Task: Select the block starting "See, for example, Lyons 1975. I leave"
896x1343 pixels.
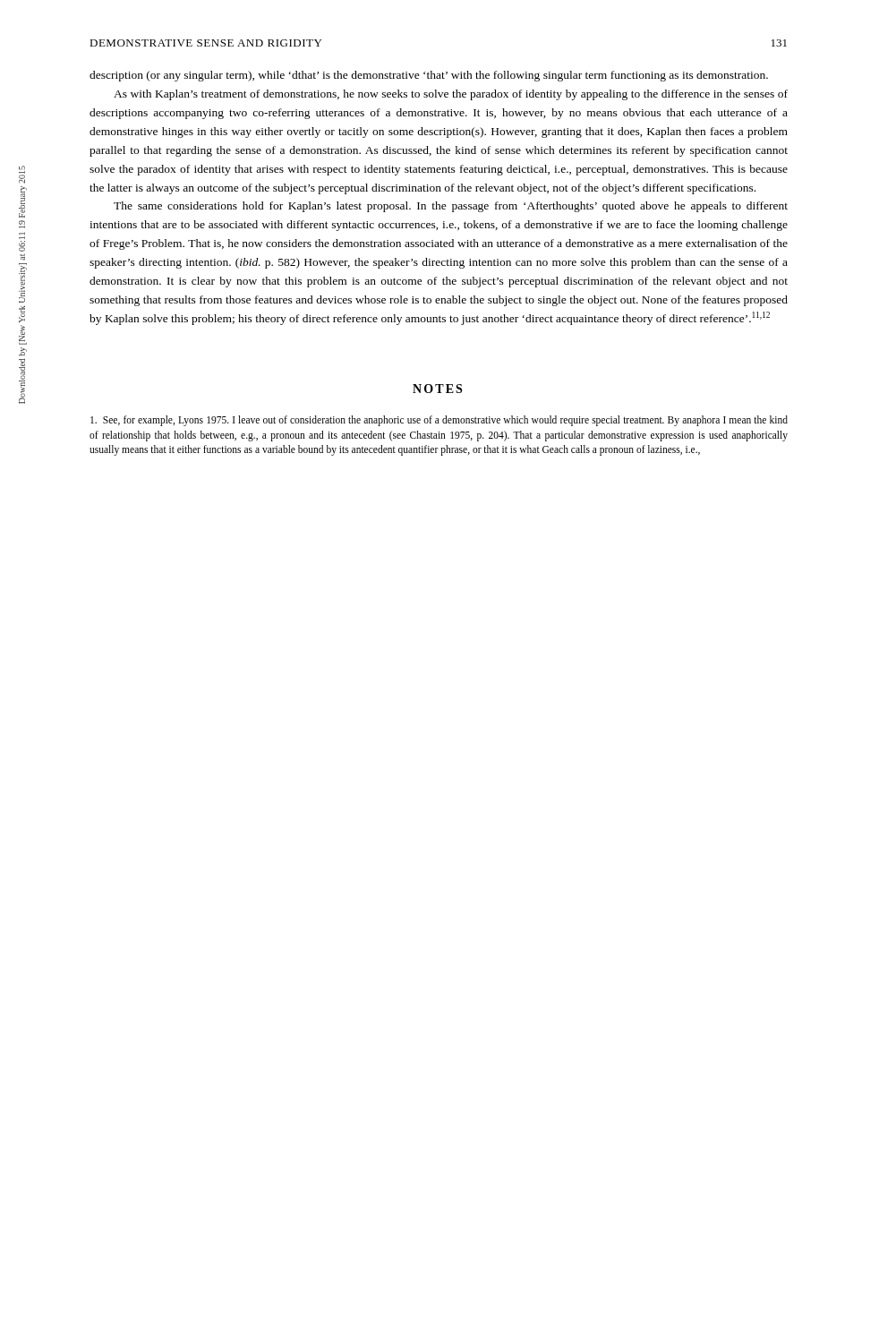Action: click(439, 435)
